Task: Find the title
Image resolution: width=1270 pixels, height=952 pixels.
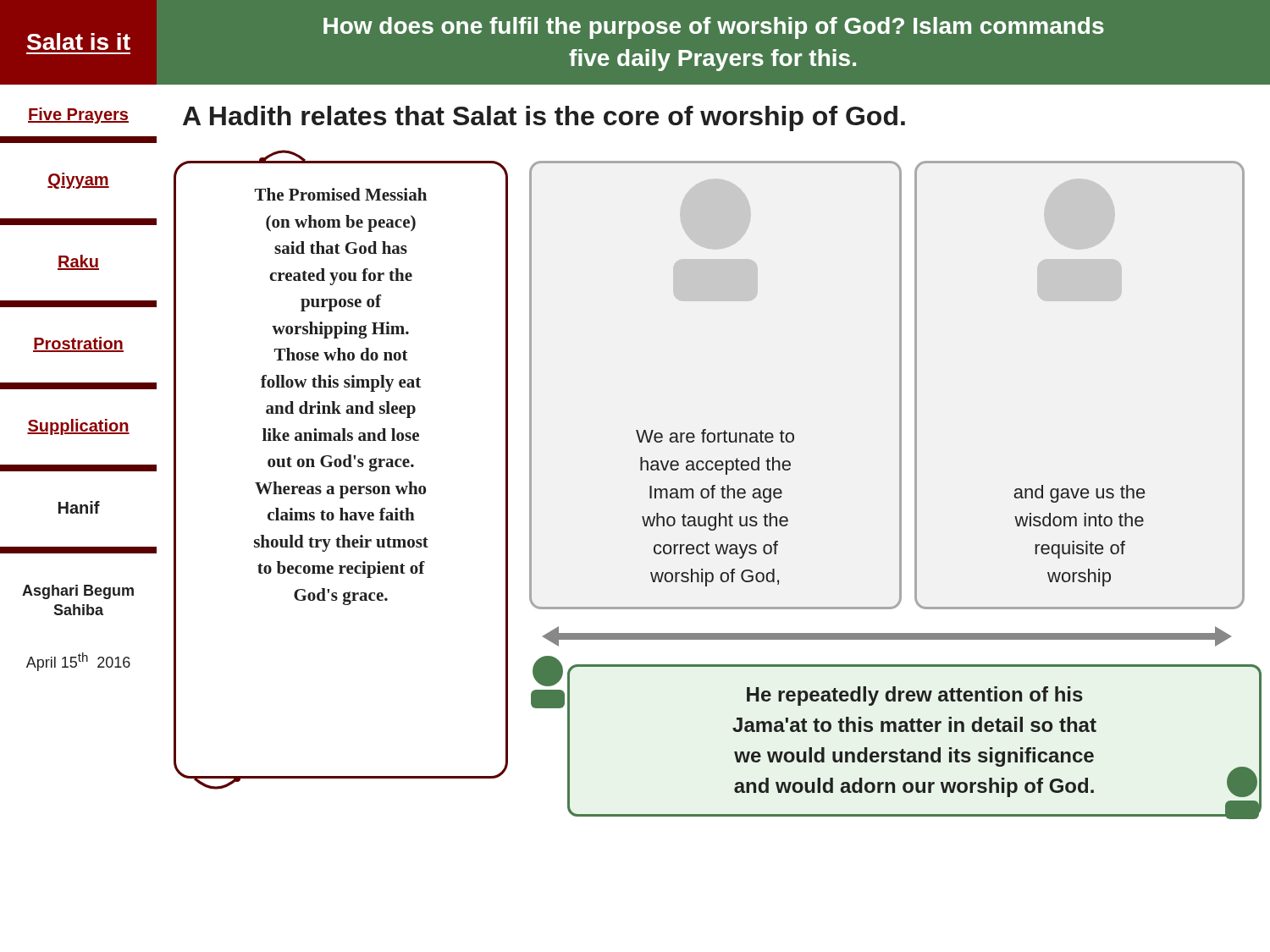Action: coord(78,42)
